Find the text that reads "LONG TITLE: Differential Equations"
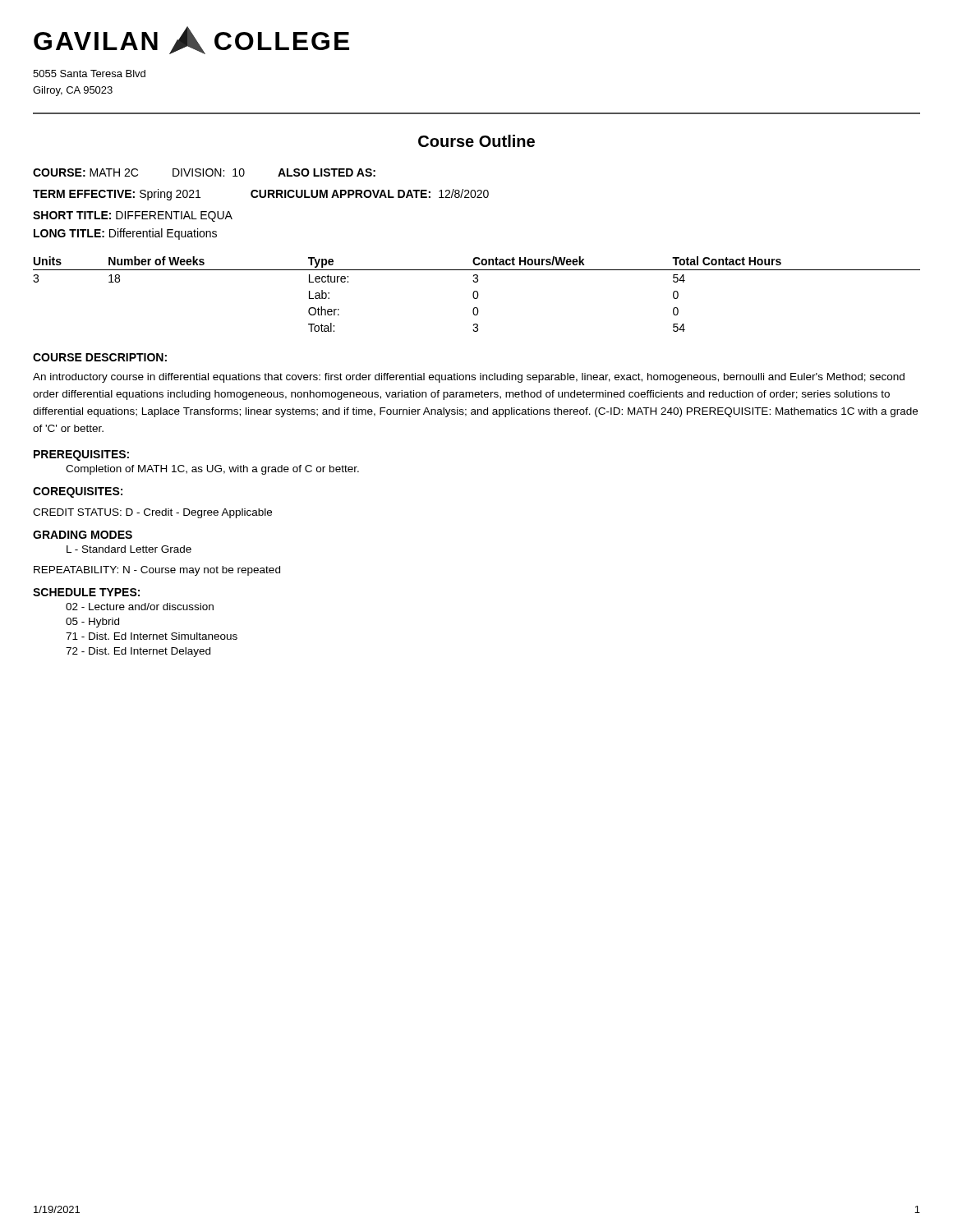Viewport: 953px width, 1232px height. pos(125,233)
